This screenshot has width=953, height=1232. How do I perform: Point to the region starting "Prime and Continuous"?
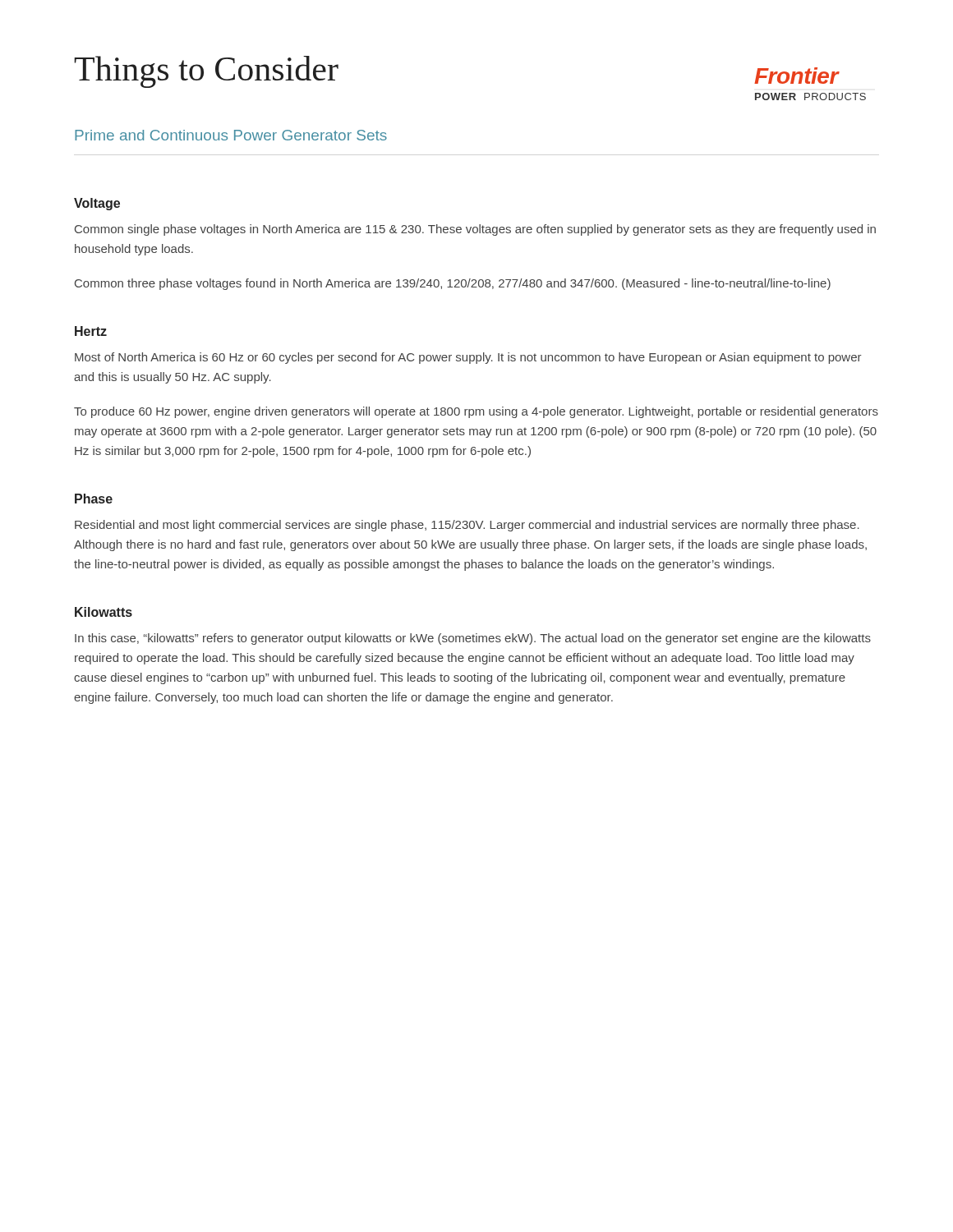[x=231, y=135]
